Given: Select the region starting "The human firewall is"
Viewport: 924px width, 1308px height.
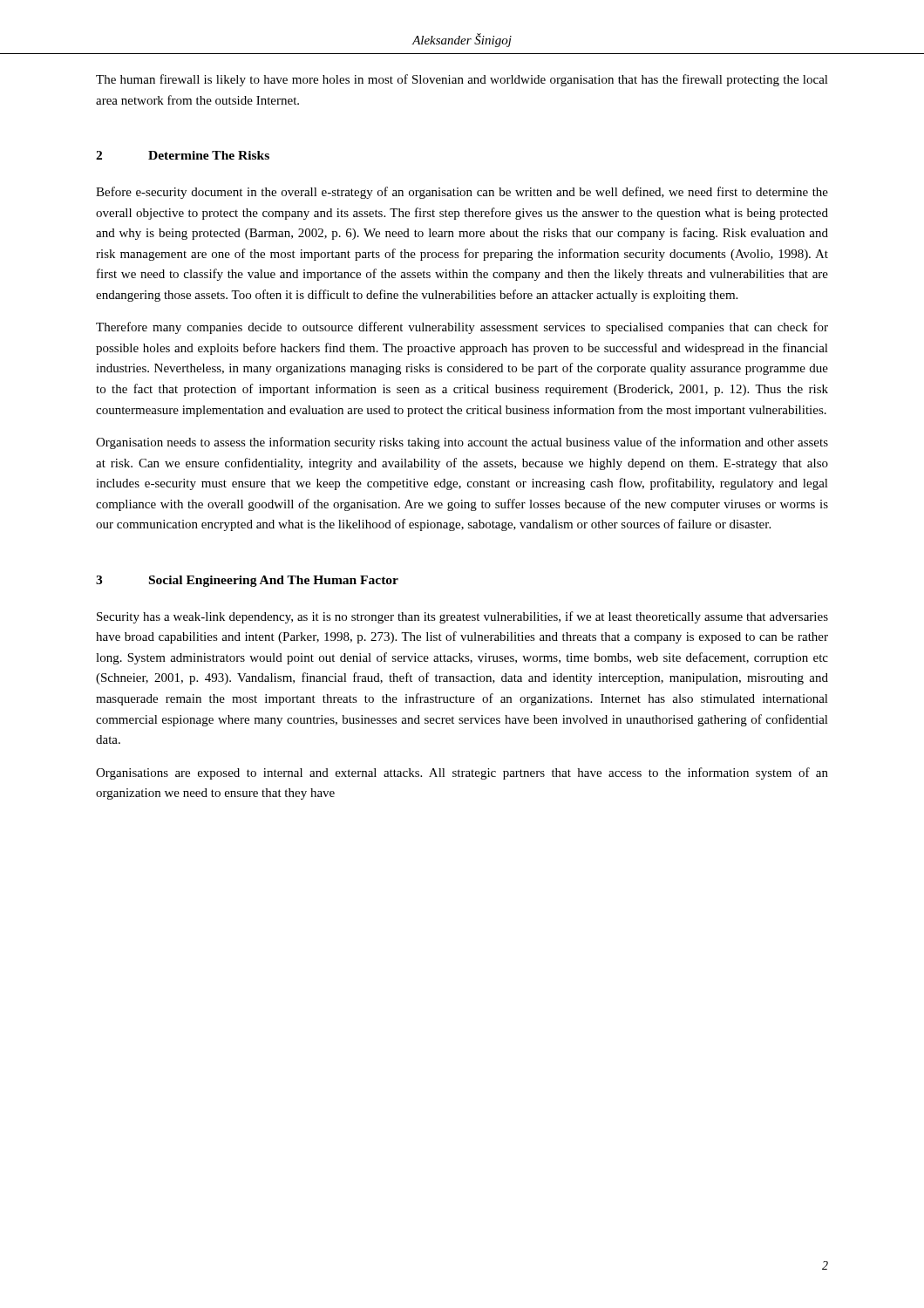Looking at the screenshot, I should (462, 90).
